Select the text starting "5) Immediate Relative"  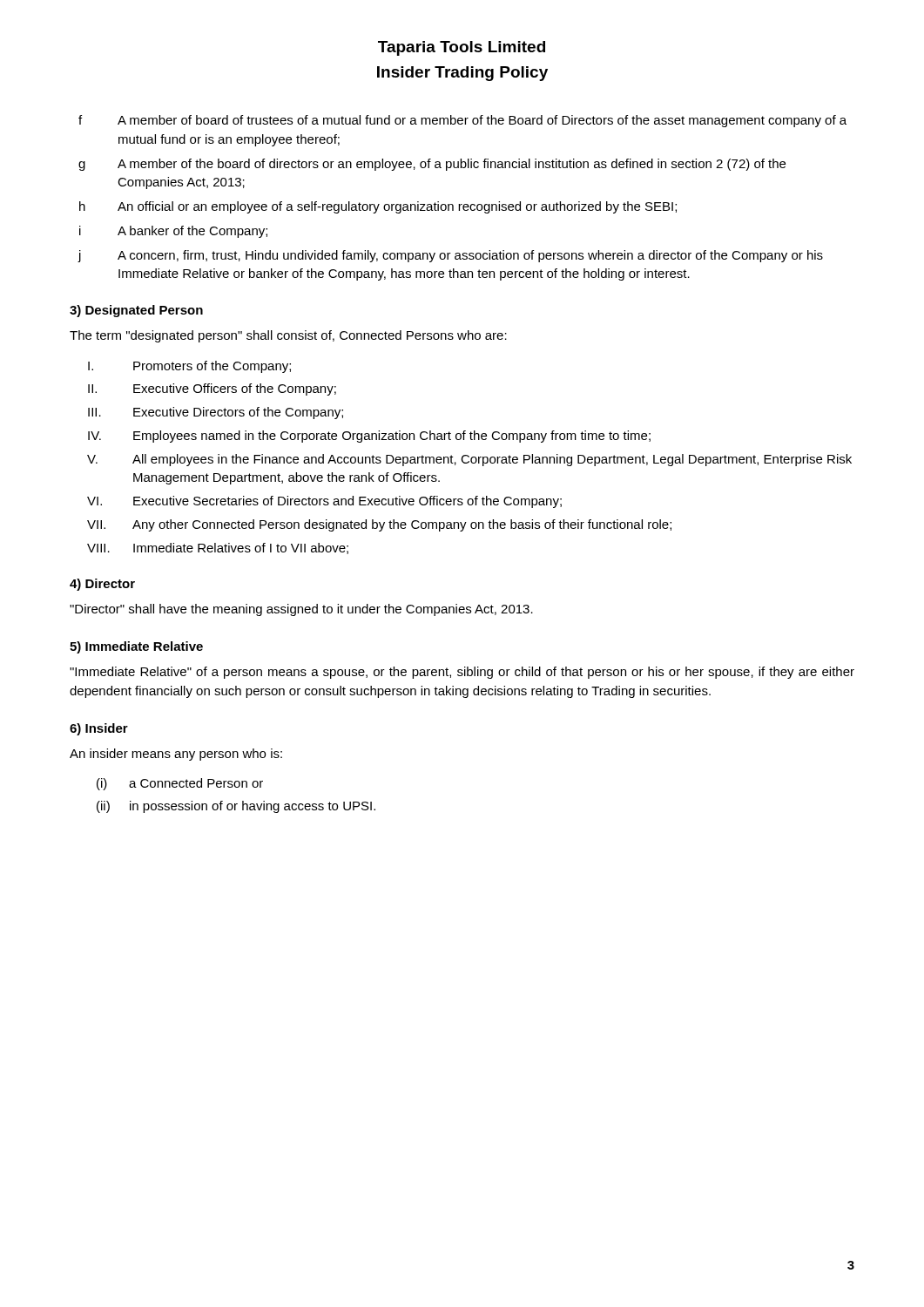tap(136, 646)
